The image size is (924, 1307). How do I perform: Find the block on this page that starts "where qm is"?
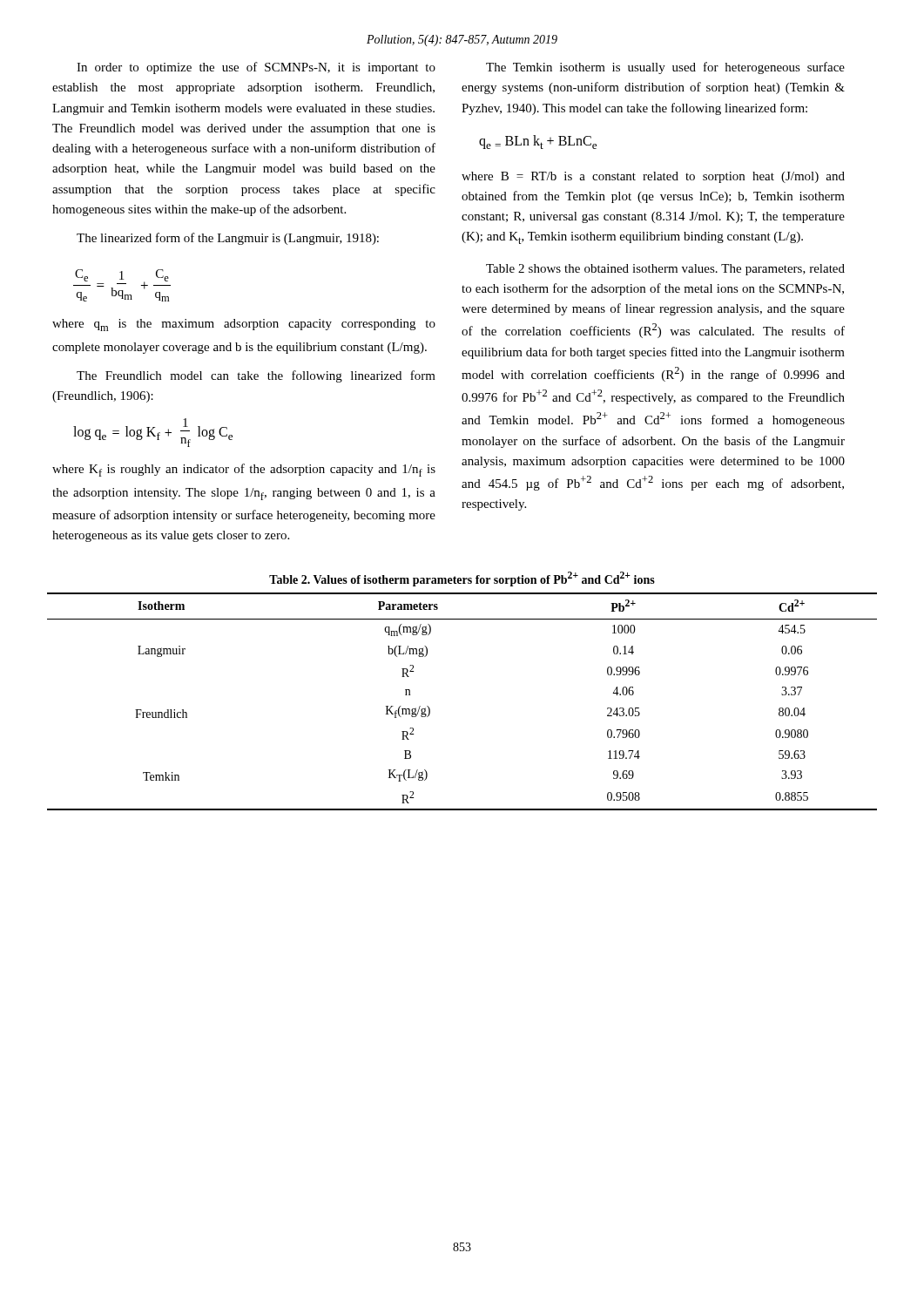coord(244,336)
